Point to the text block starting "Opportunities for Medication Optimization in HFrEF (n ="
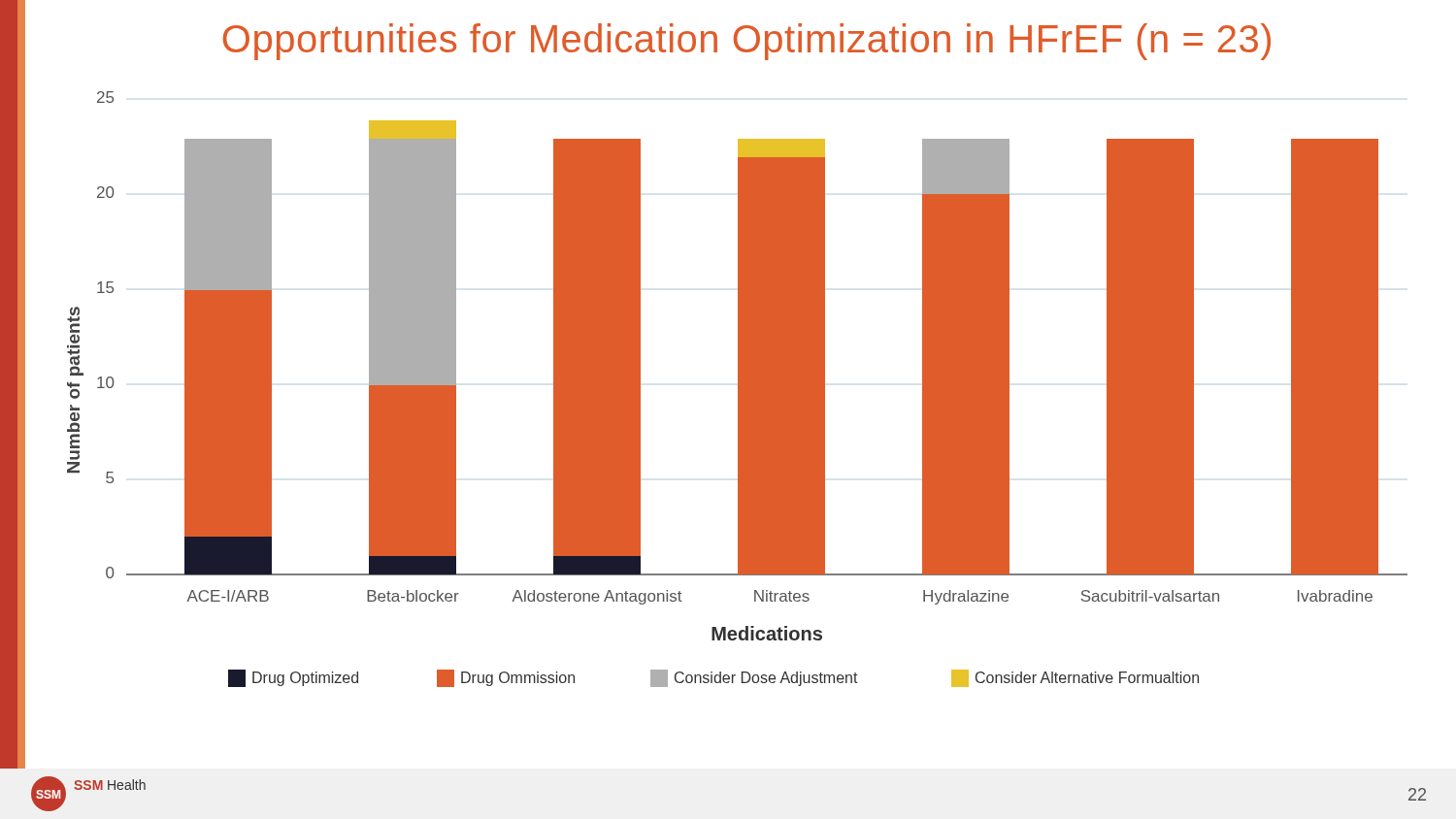 click(747, 39)
